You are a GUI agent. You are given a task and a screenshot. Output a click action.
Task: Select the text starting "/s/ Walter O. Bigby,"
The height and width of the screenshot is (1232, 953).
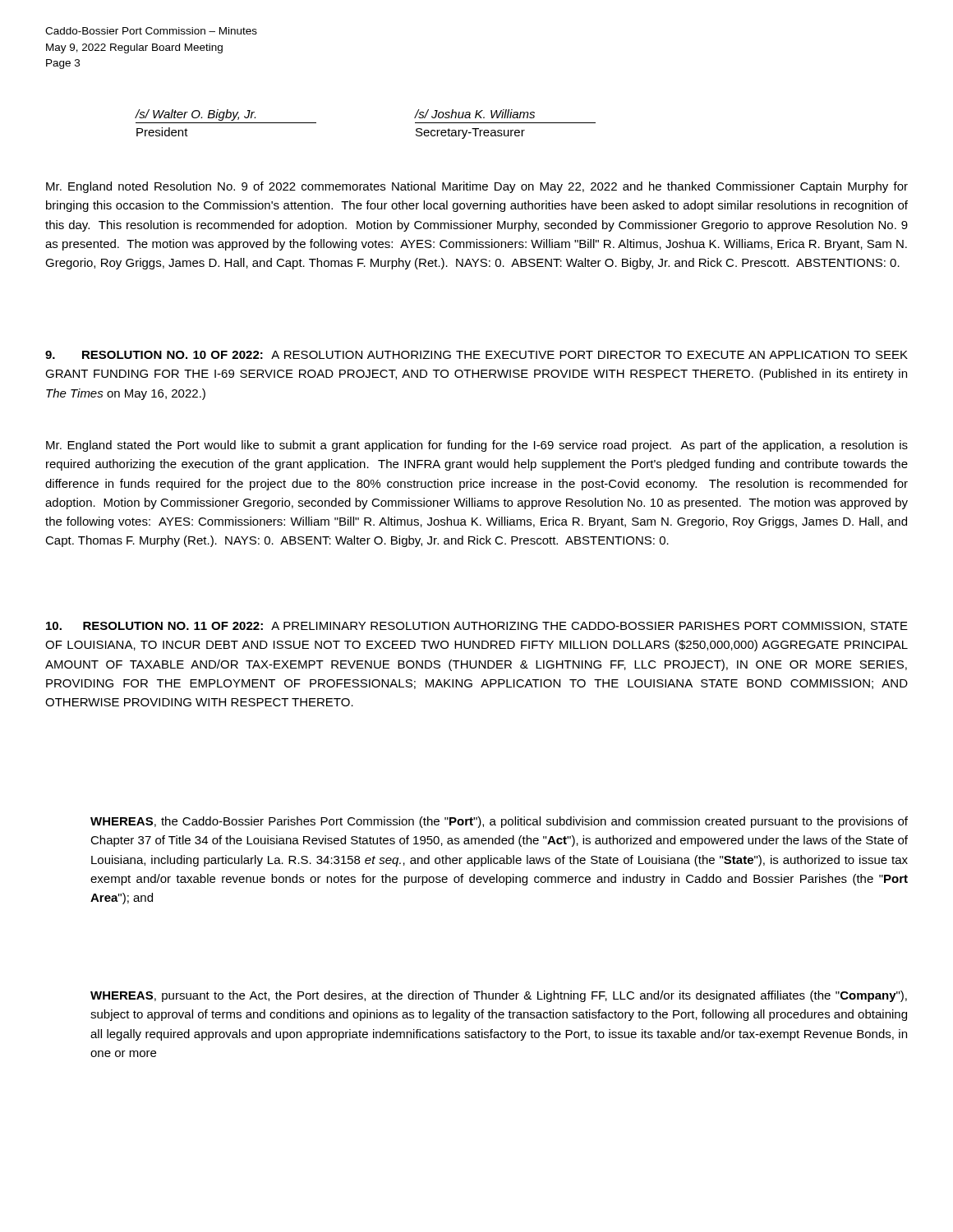tap(198, 115)
